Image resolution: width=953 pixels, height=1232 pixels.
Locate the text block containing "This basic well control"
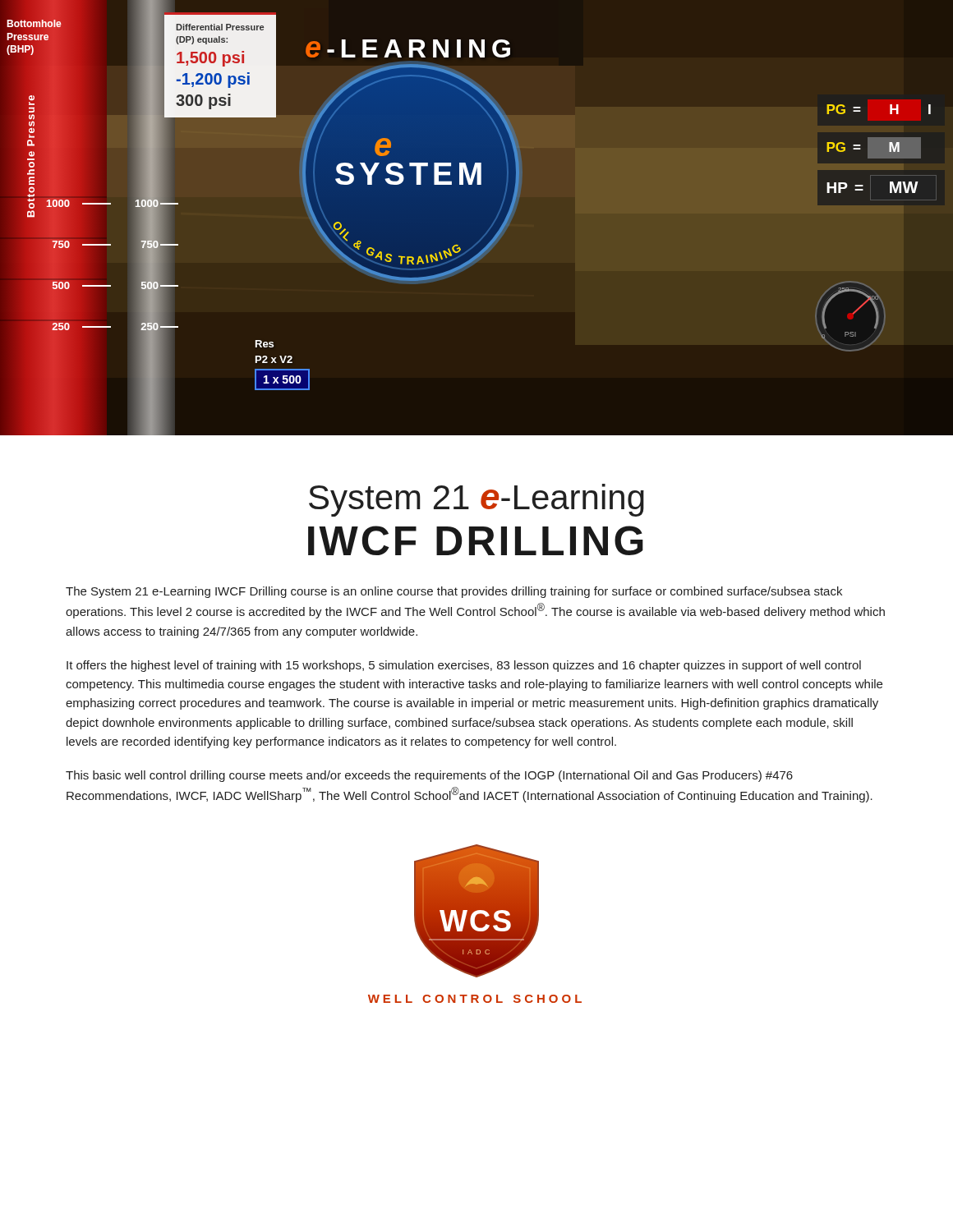[x=469, y=785]
